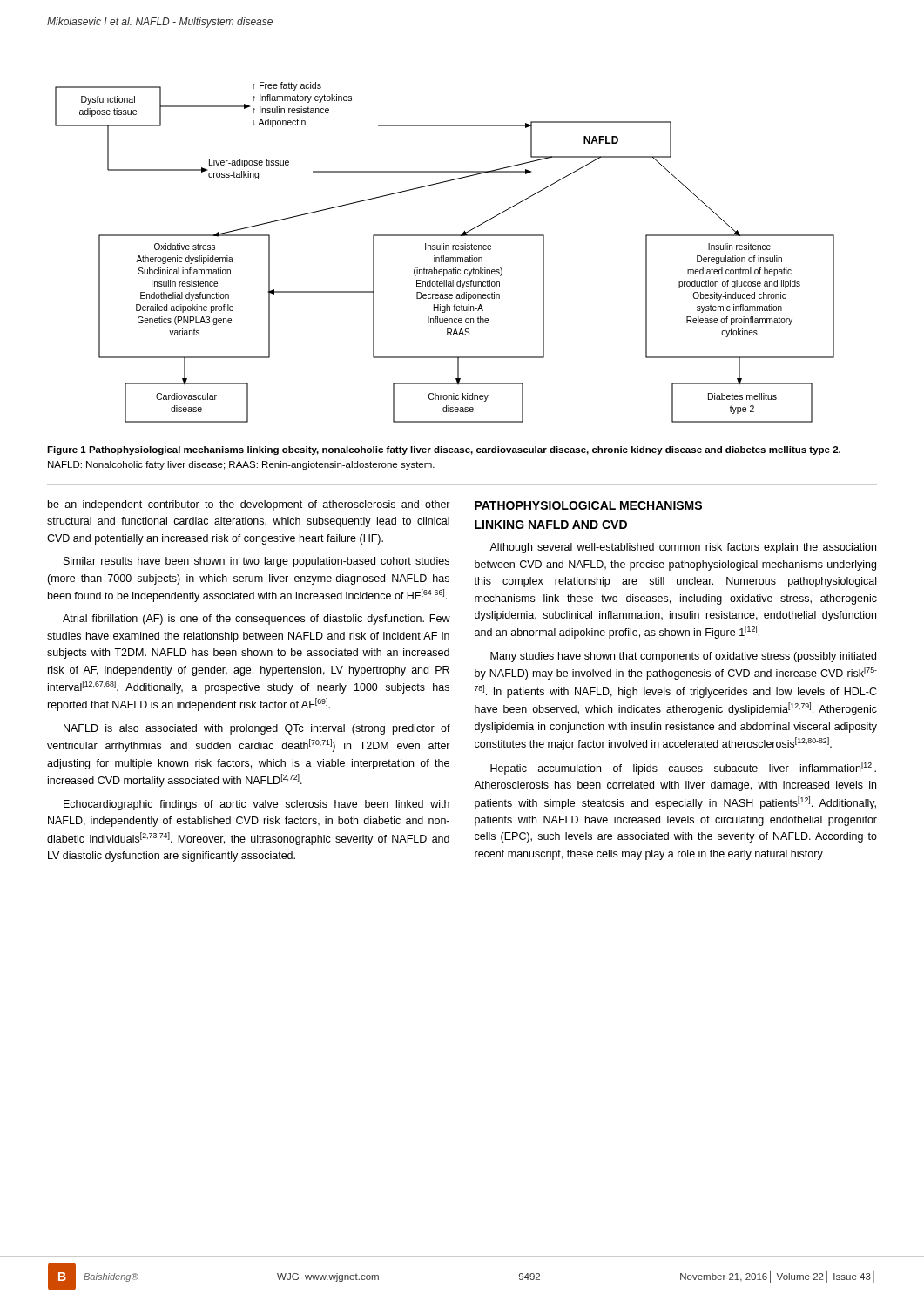Select the passage starting "Atrial fibrillation (AF) is one of the"
This screenshot has width=924, height=1307.
click(248, 662)
